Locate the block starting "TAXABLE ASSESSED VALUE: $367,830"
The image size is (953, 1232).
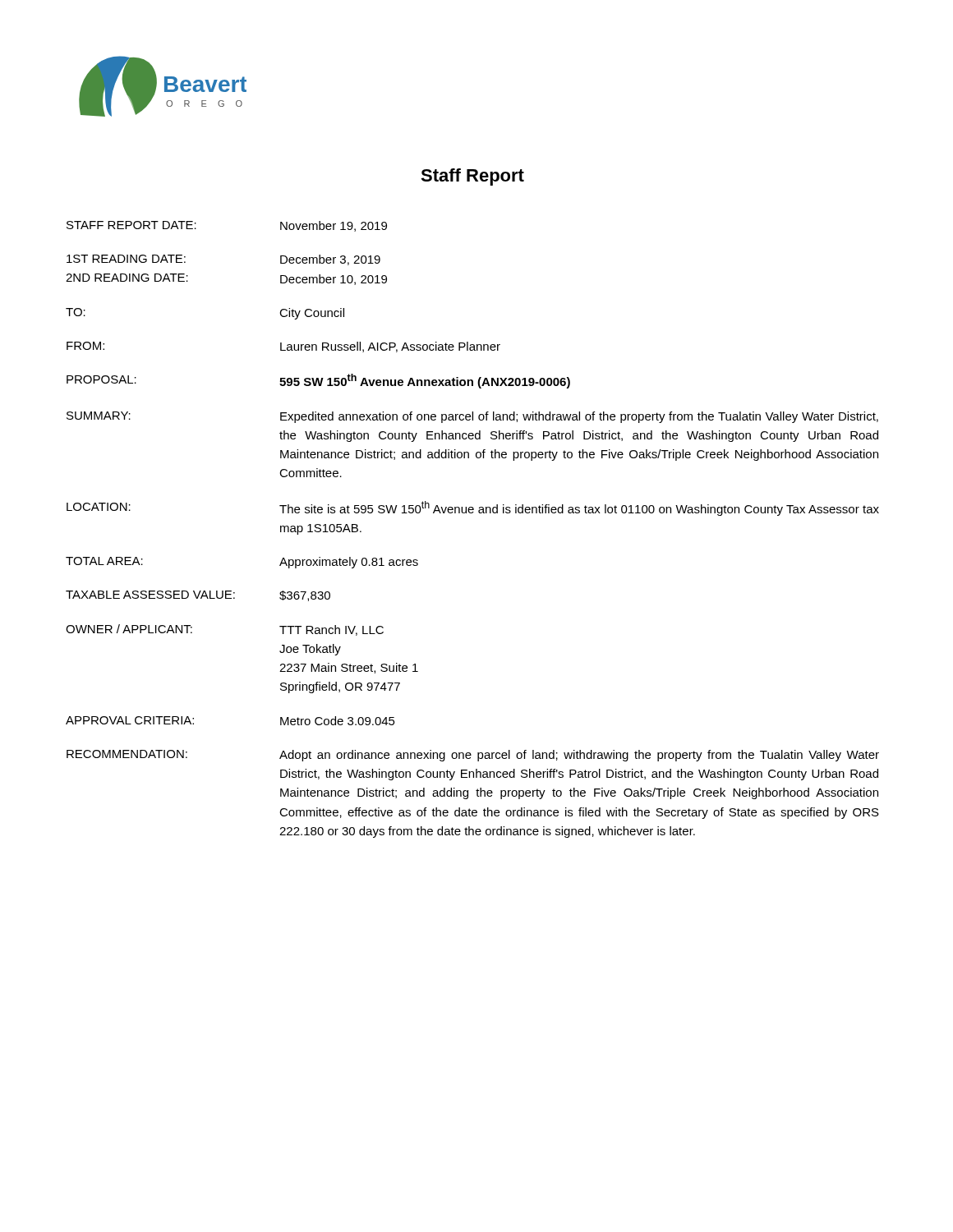198,596
